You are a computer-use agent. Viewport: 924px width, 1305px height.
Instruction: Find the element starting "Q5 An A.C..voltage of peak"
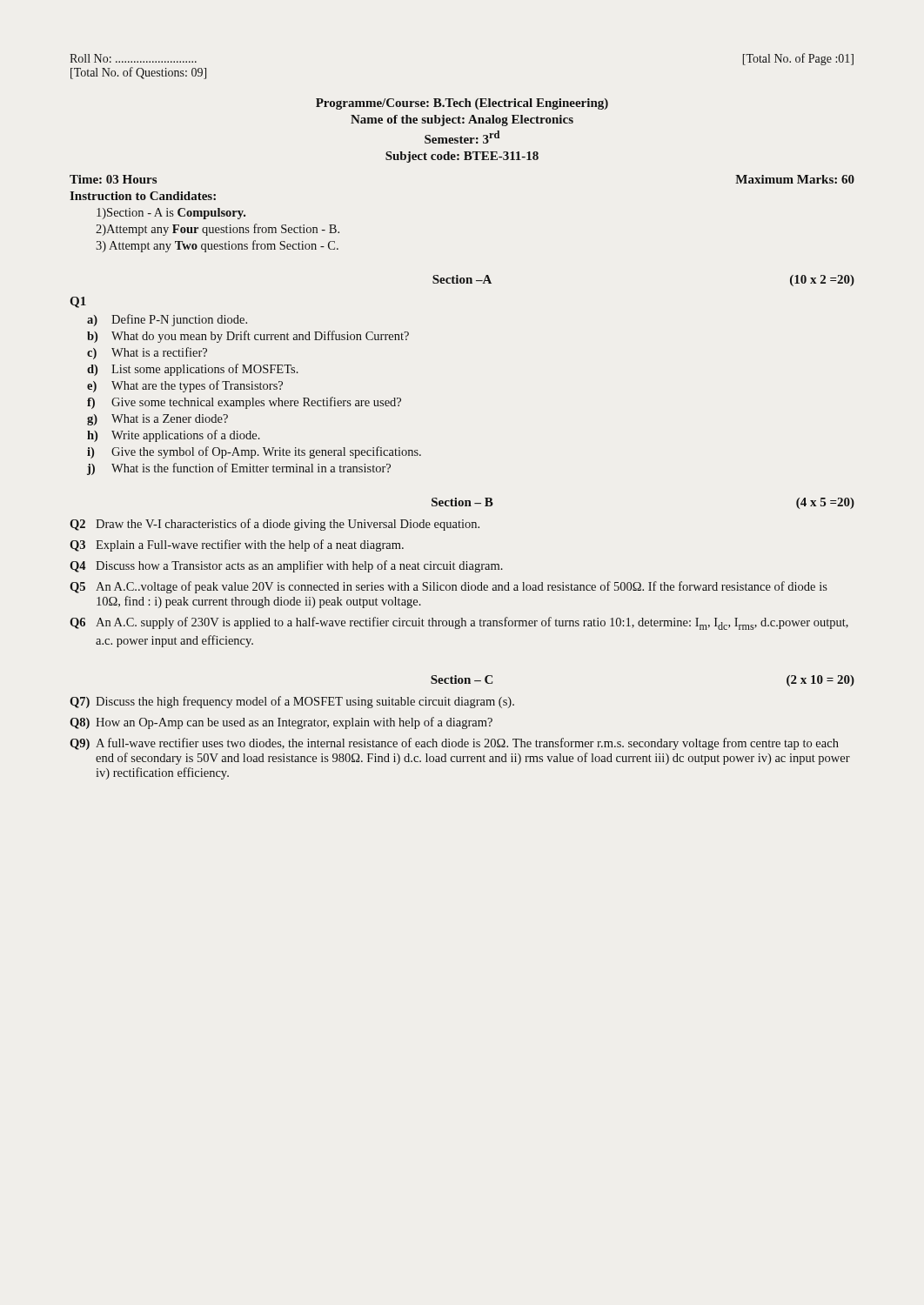pos(462,594)
